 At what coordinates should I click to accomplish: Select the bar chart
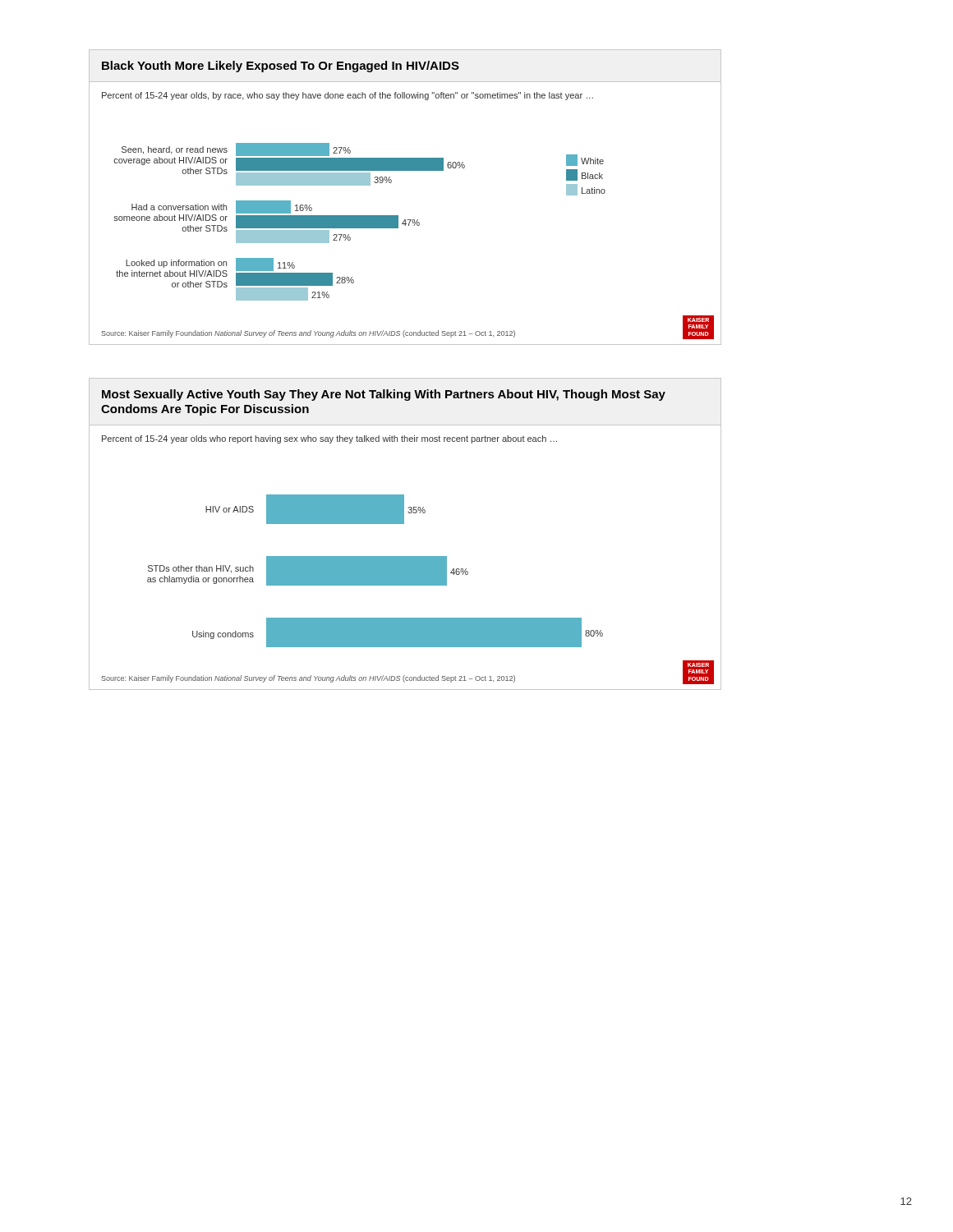click(x=405, y=534)
